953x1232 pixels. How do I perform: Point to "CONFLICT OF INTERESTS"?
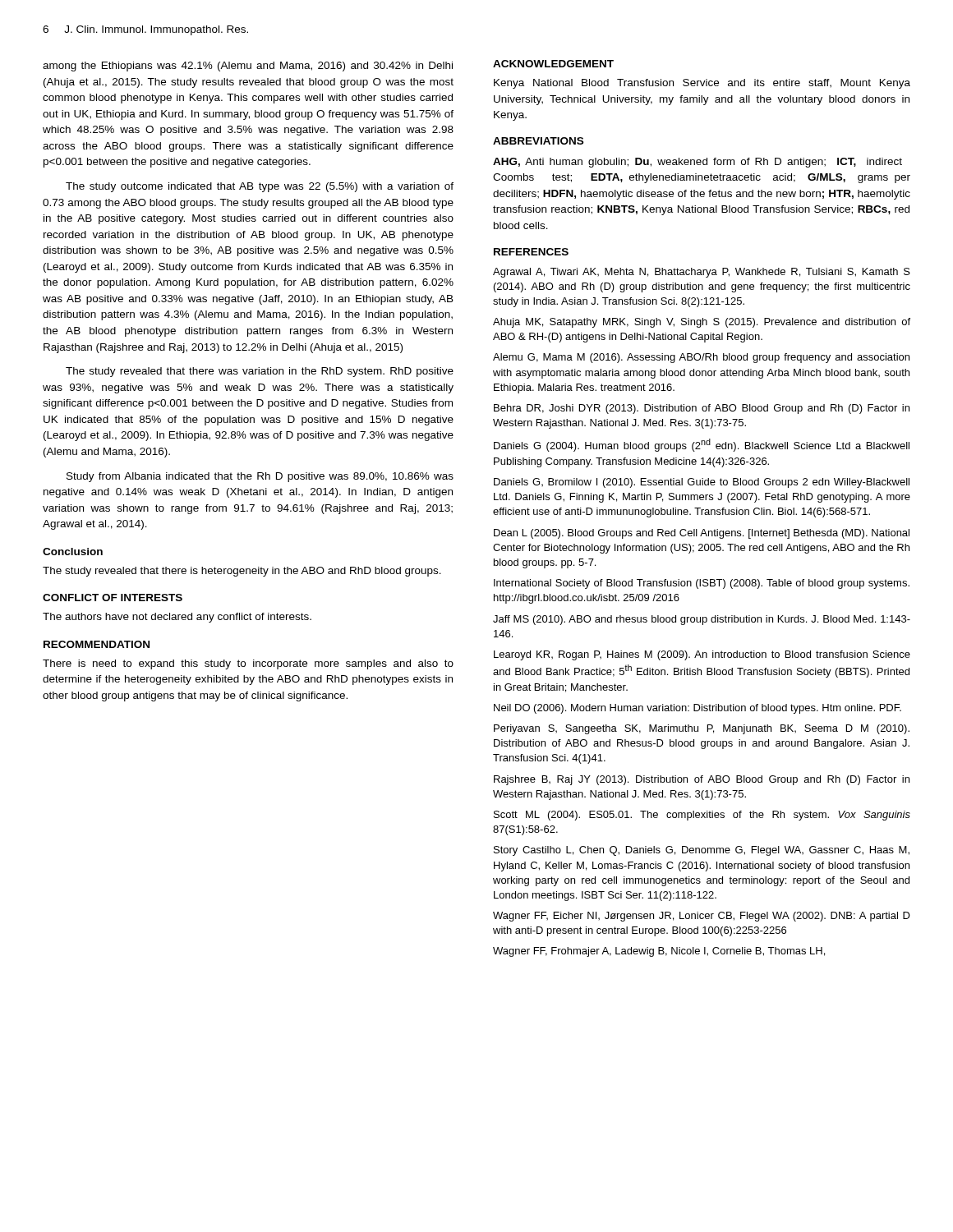coord(113,598)
